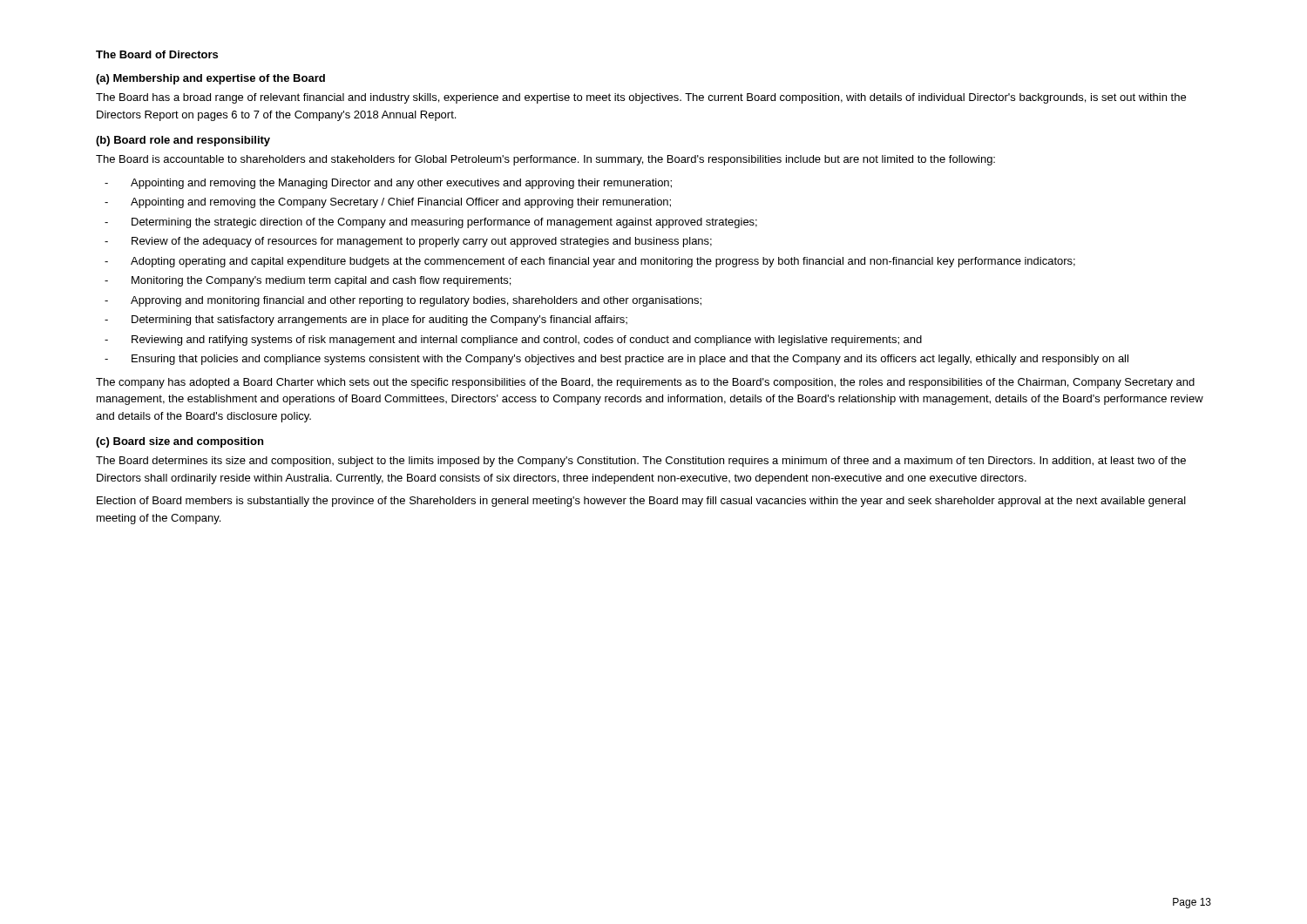This screenshot has width=1307, height=924.
Task: Click on the list item containing "-Approving and monitoring financial"
Action: (x=654, y=300)
